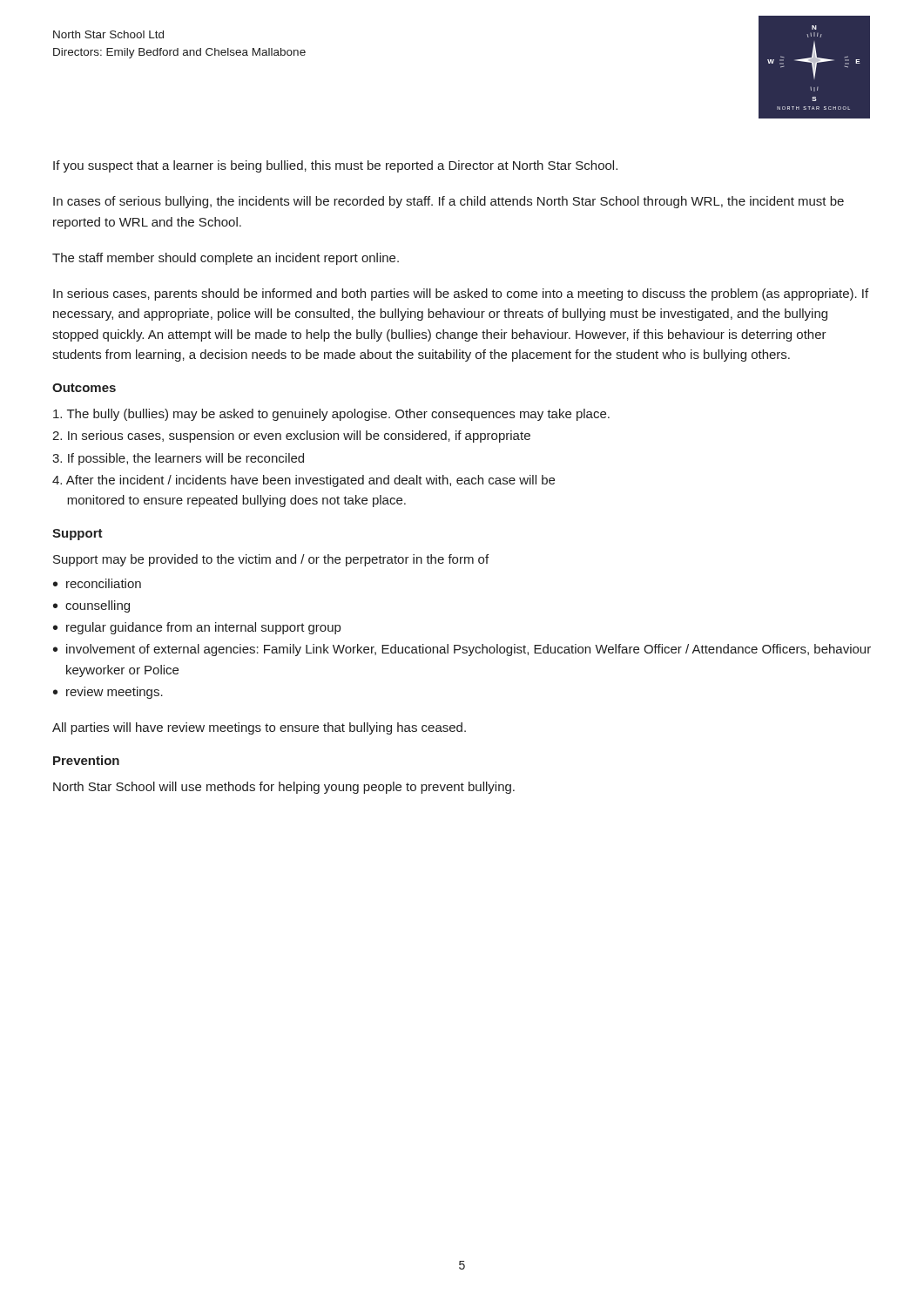Select the region starting "4. After the incident / incidents"
924x1307 pixels.
[304, 490]
